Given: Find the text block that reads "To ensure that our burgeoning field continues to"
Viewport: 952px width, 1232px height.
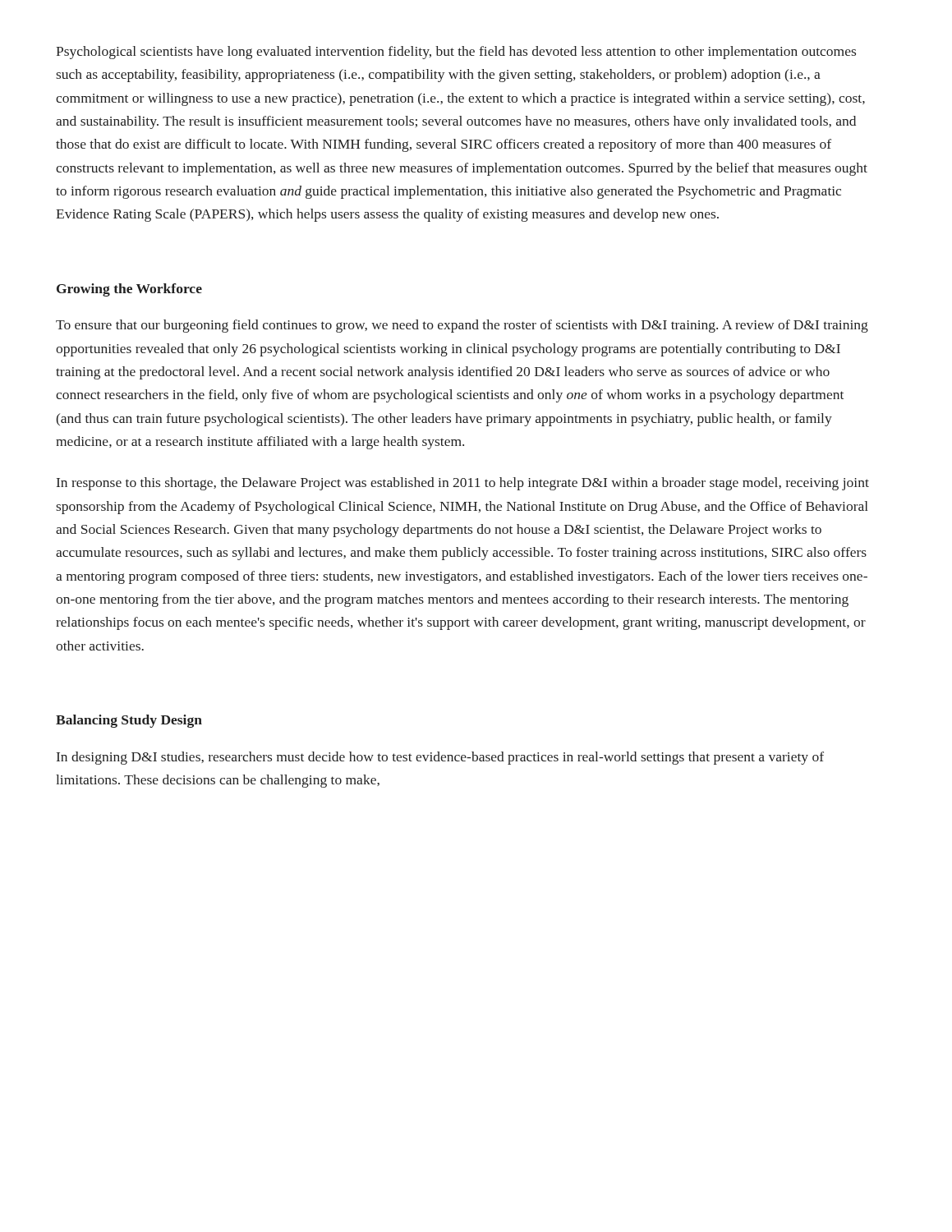Looking at the screenshot, I should [x=462, y=383].
